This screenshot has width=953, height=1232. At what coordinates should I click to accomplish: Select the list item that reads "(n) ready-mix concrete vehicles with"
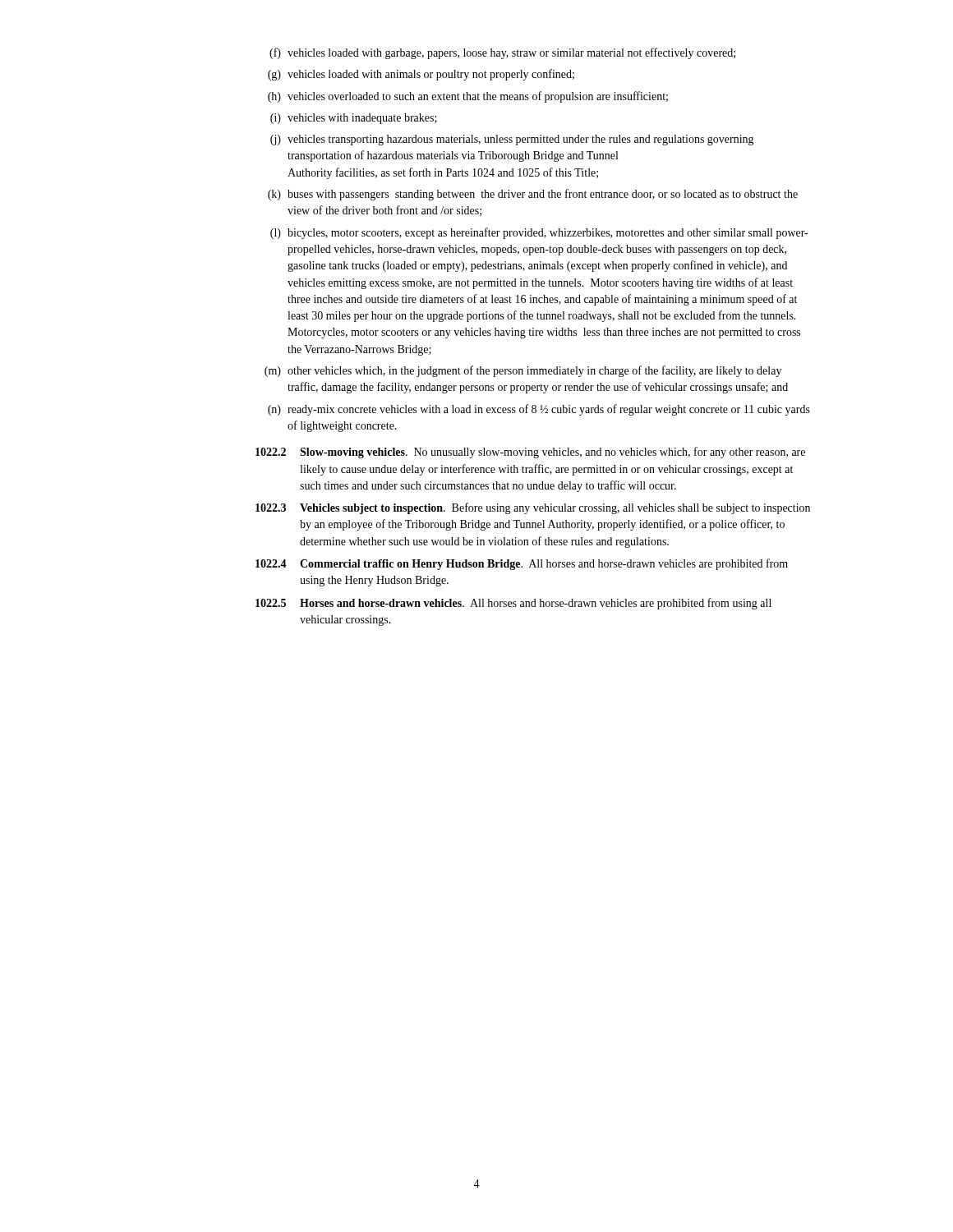(534, 418)
